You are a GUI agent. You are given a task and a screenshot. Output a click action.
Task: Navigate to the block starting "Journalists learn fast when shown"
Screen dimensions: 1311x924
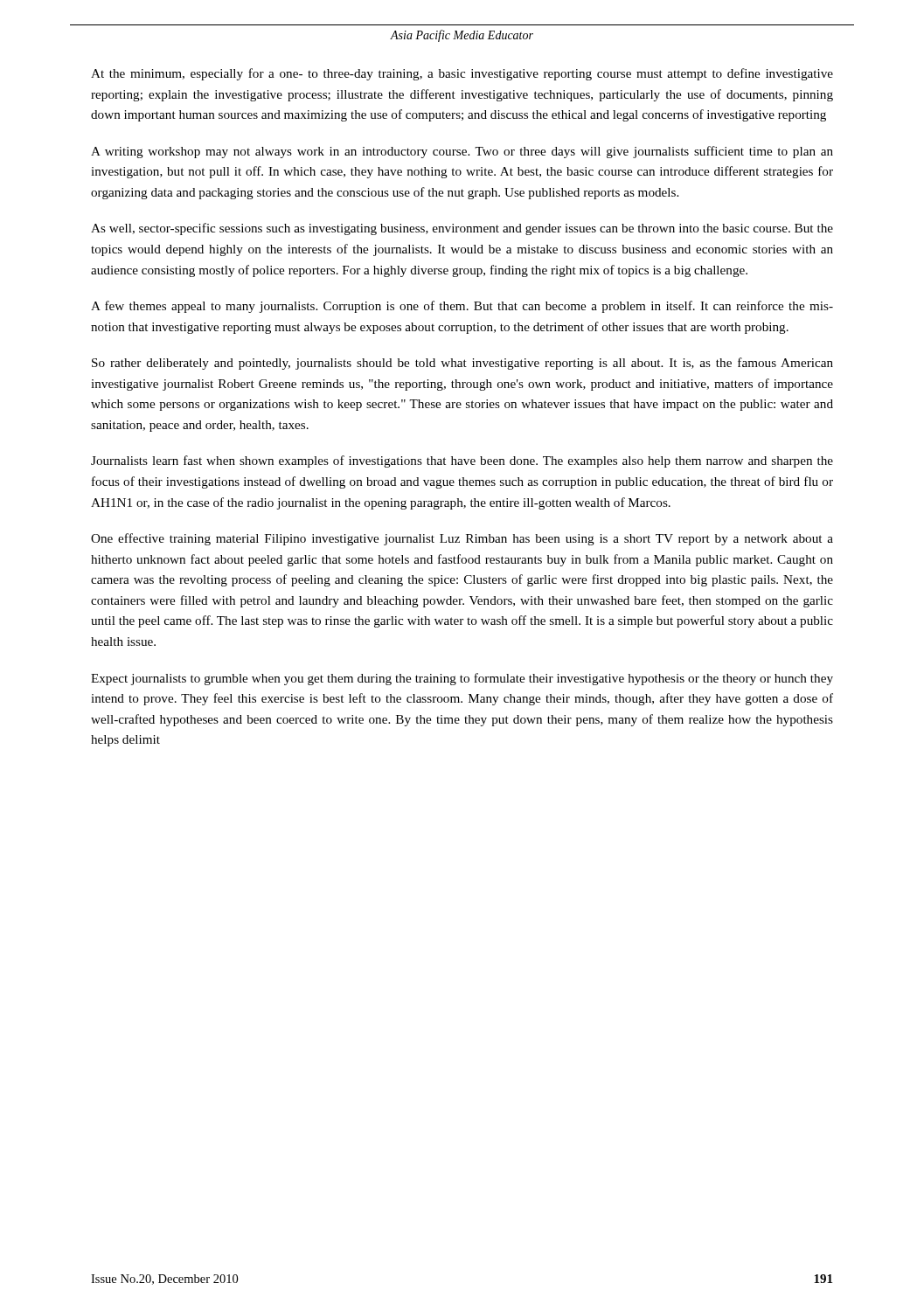[x=462, y=481]
